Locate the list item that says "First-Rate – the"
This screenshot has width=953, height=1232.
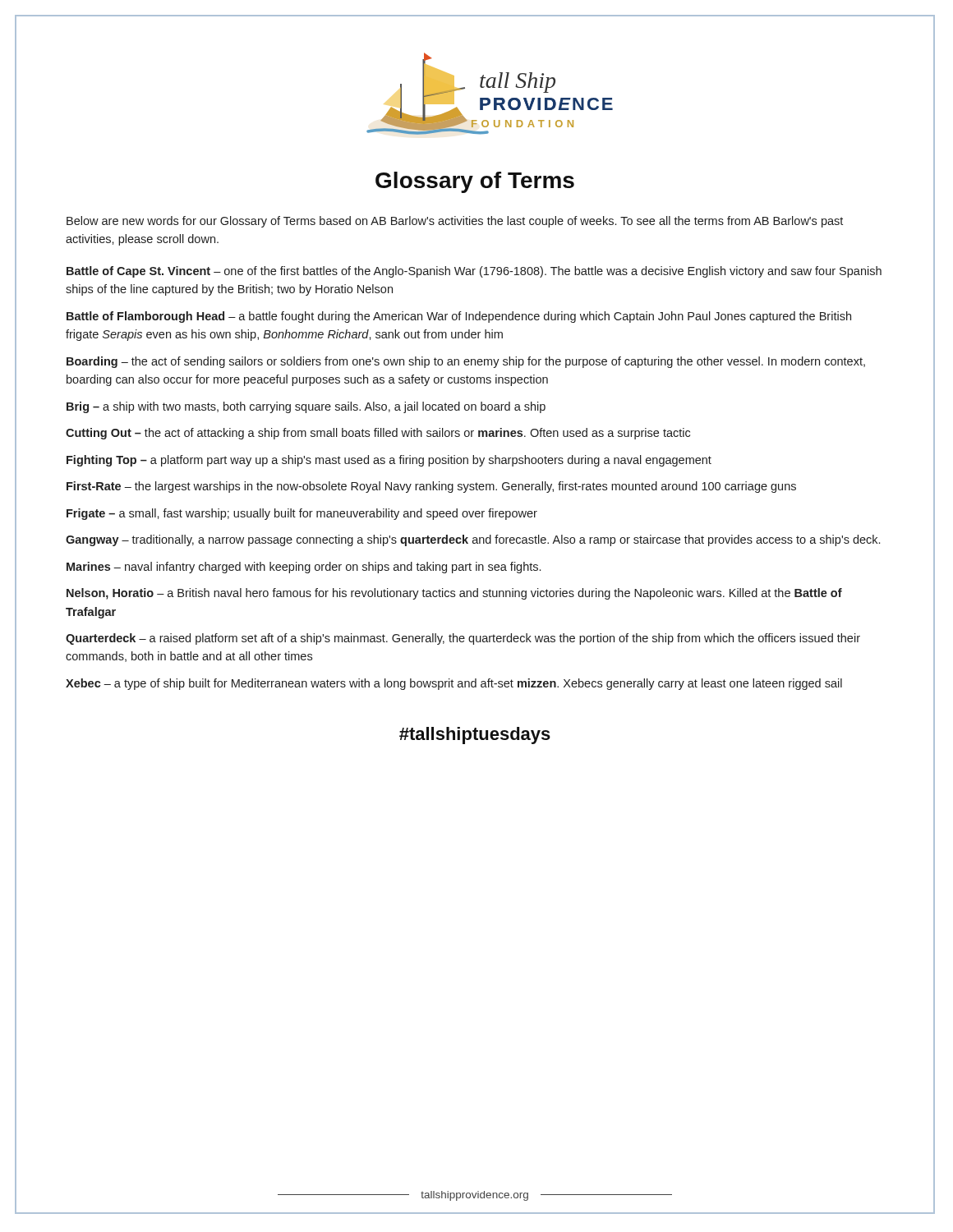(x=431, y=486)
